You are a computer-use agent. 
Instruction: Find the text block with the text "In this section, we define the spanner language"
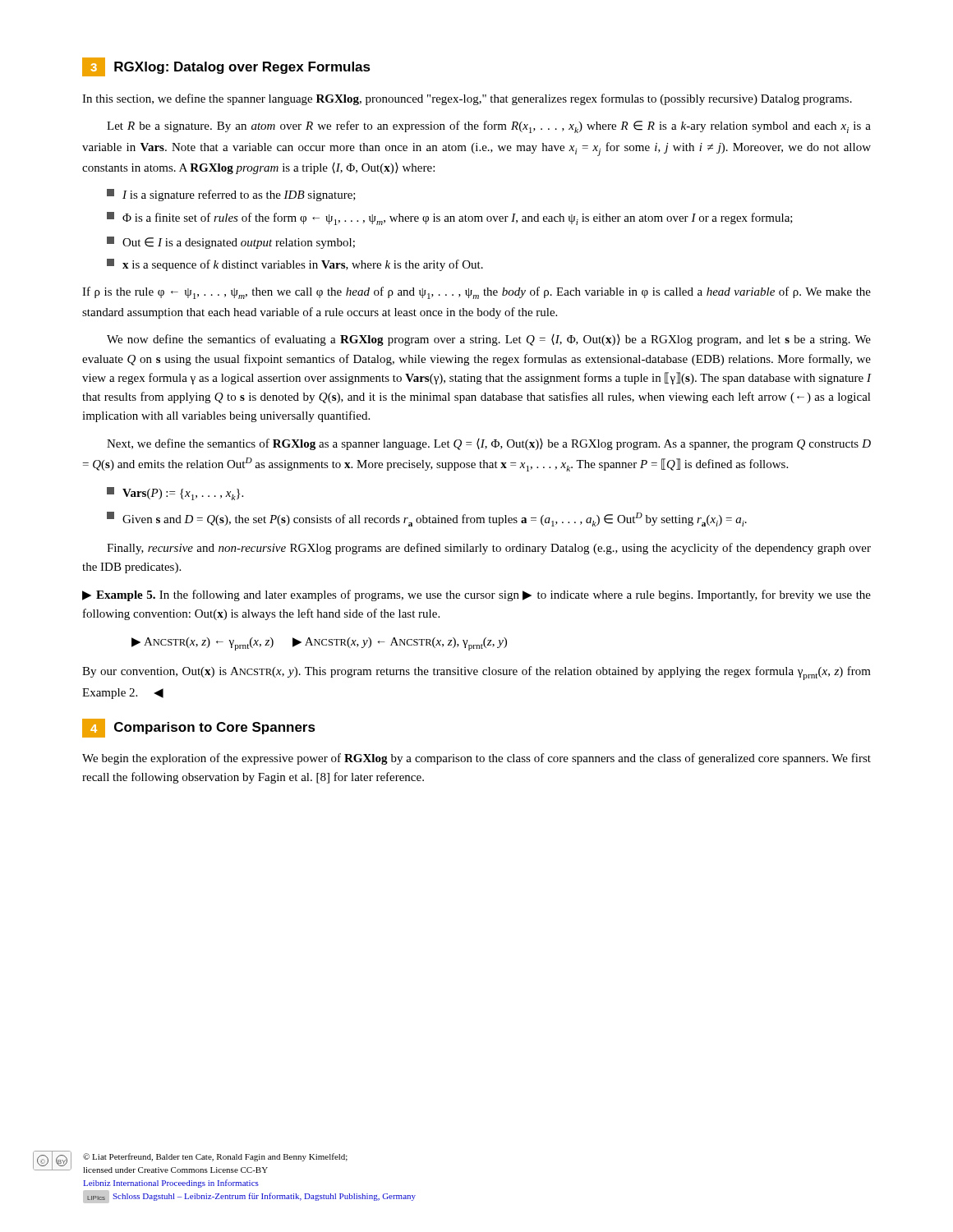click(x=476, y=99)
